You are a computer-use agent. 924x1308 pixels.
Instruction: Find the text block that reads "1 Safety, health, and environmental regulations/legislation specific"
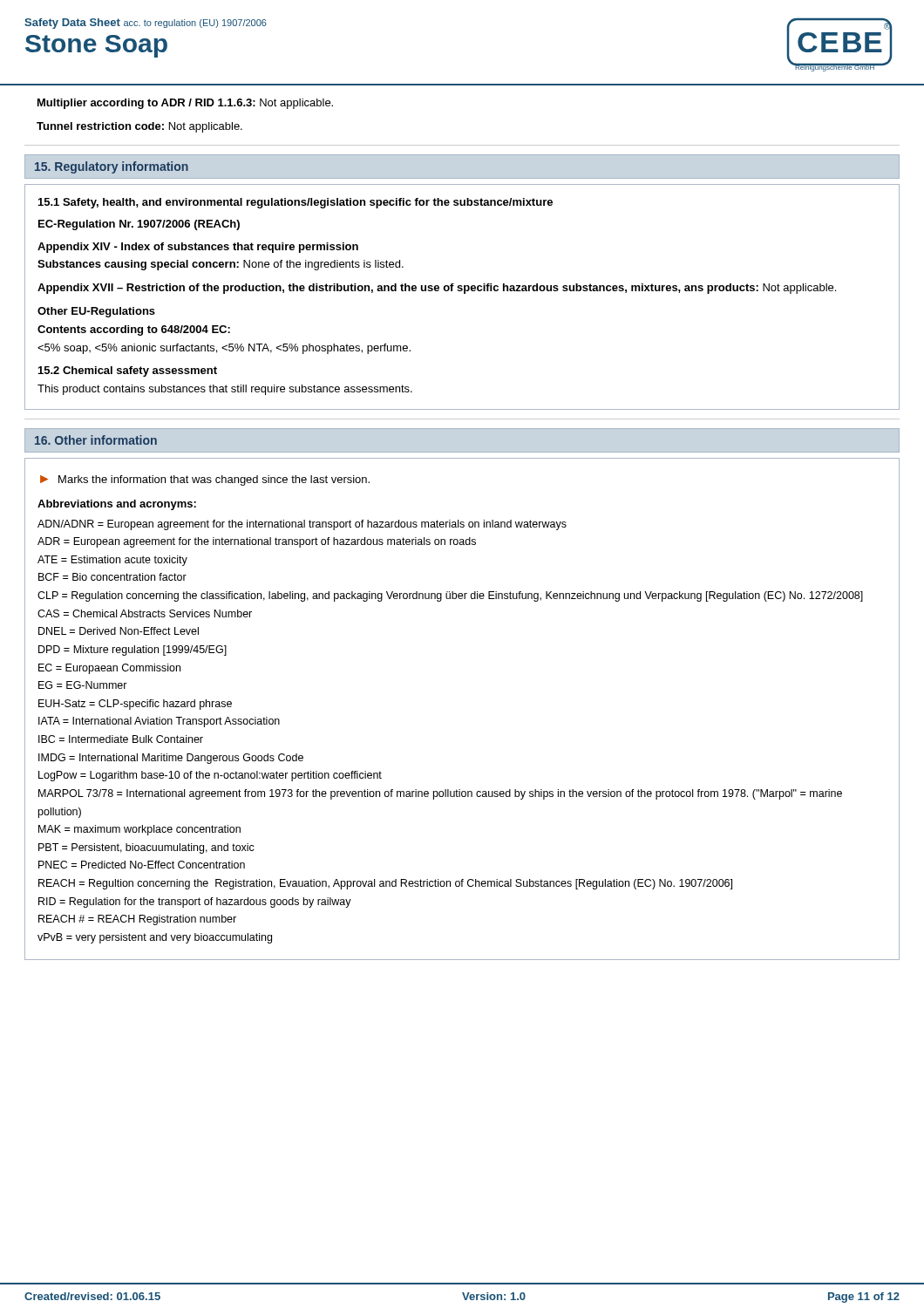(x=295, y=202)
